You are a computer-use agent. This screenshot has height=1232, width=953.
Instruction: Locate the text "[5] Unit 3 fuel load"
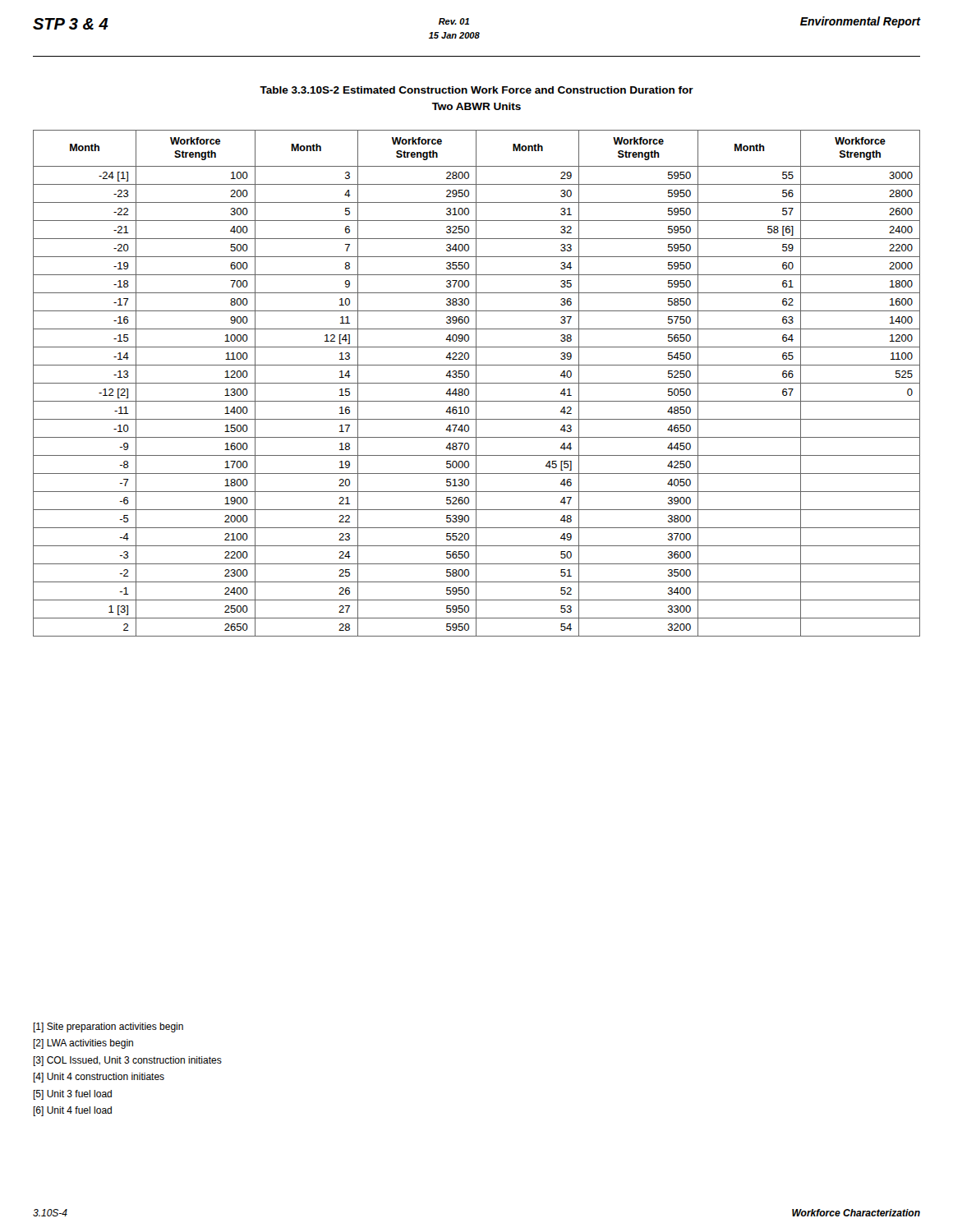tap(73, 1094)
